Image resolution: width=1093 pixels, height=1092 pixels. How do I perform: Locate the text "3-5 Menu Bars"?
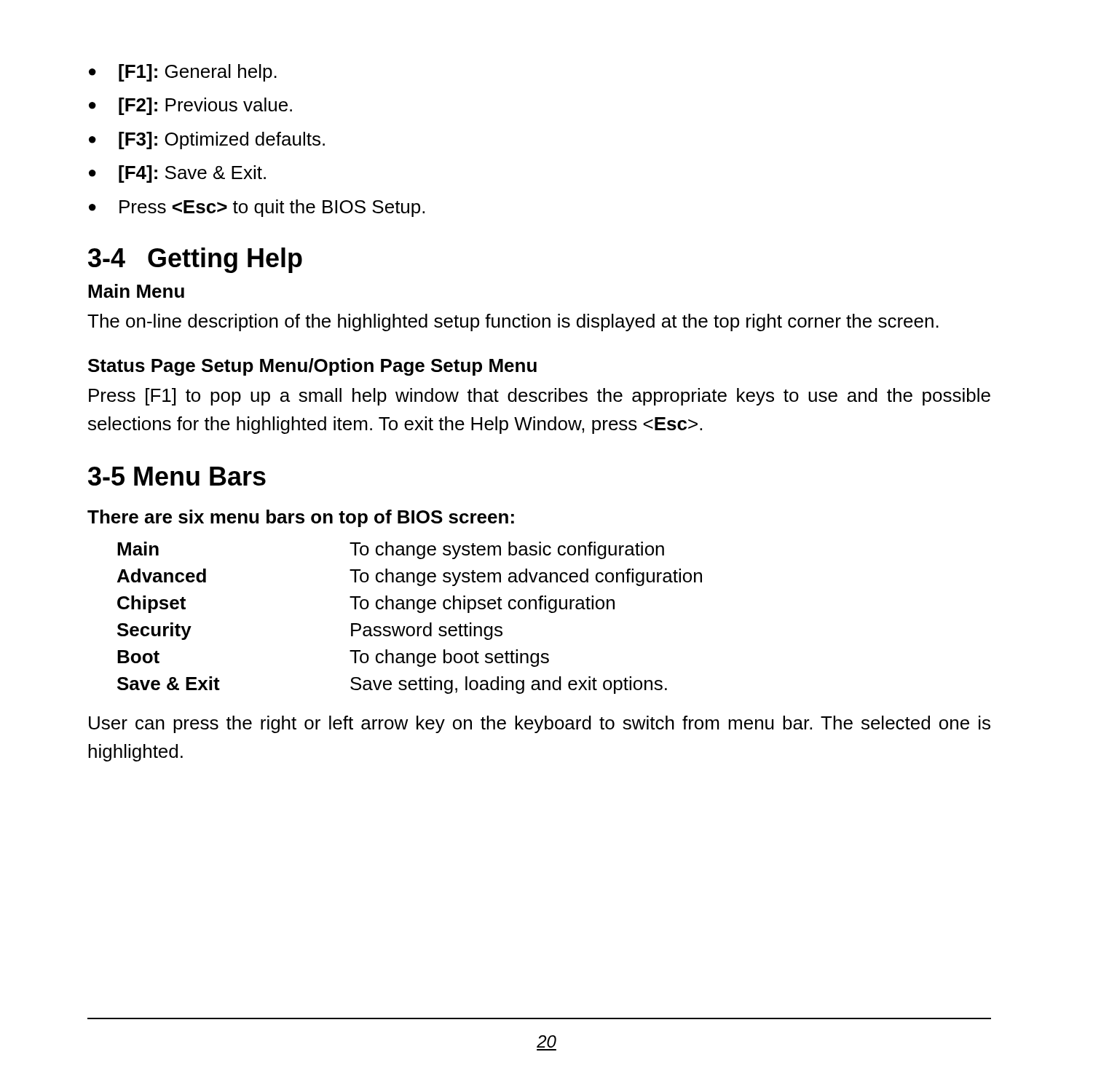pos(177,476)
